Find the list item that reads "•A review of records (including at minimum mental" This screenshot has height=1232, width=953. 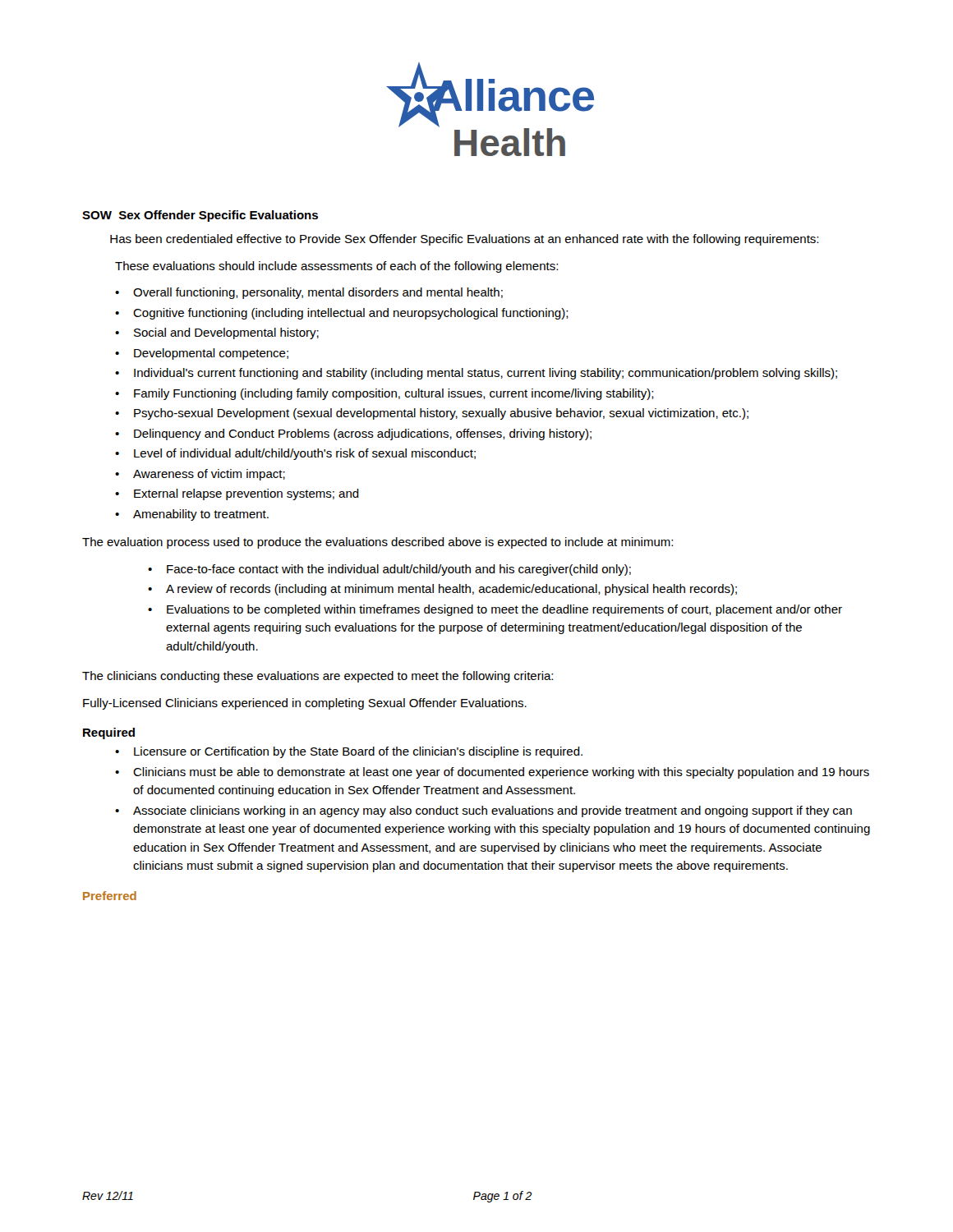(509, 589)
